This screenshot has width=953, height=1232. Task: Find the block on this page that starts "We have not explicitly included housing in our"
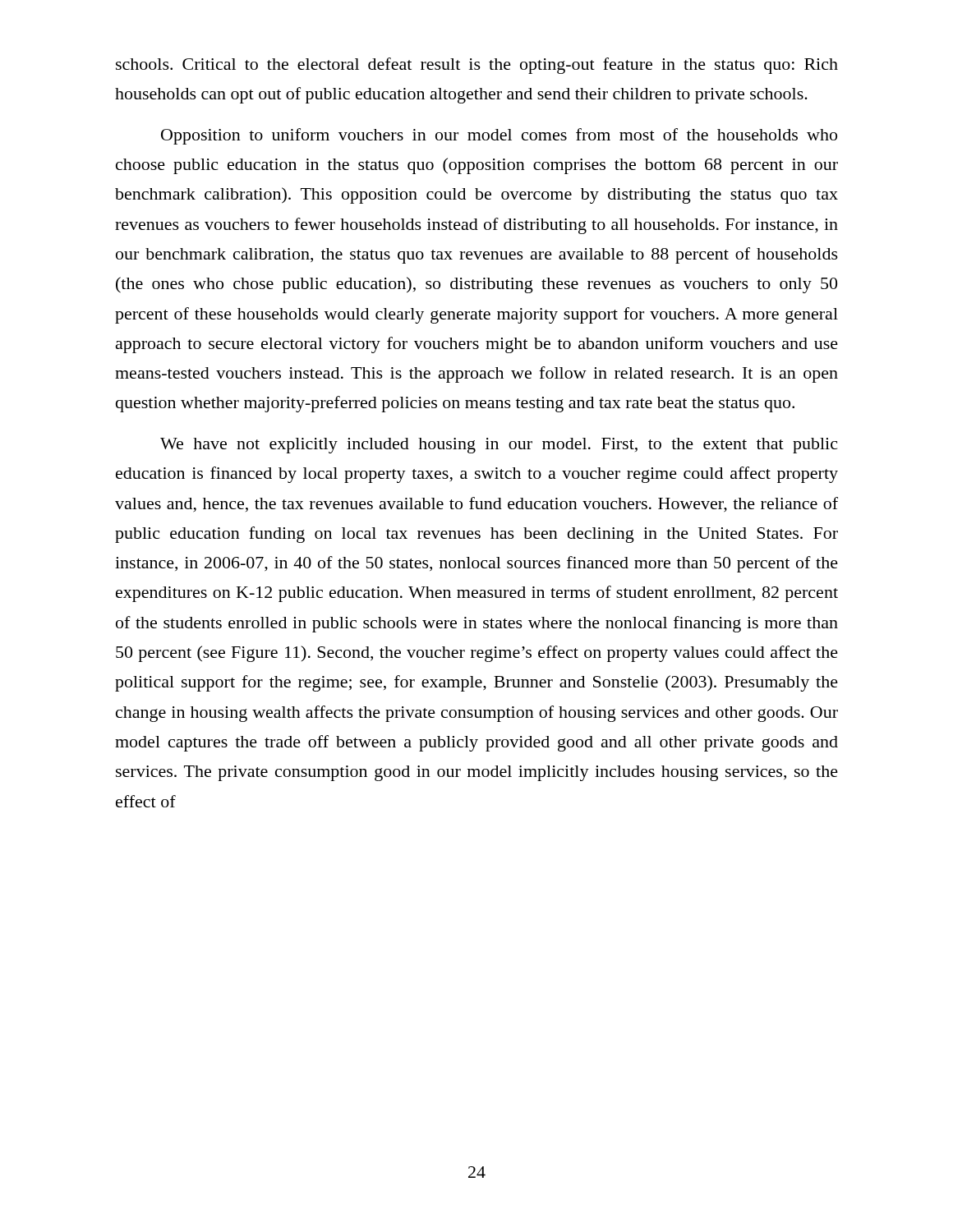click(476, 622)
